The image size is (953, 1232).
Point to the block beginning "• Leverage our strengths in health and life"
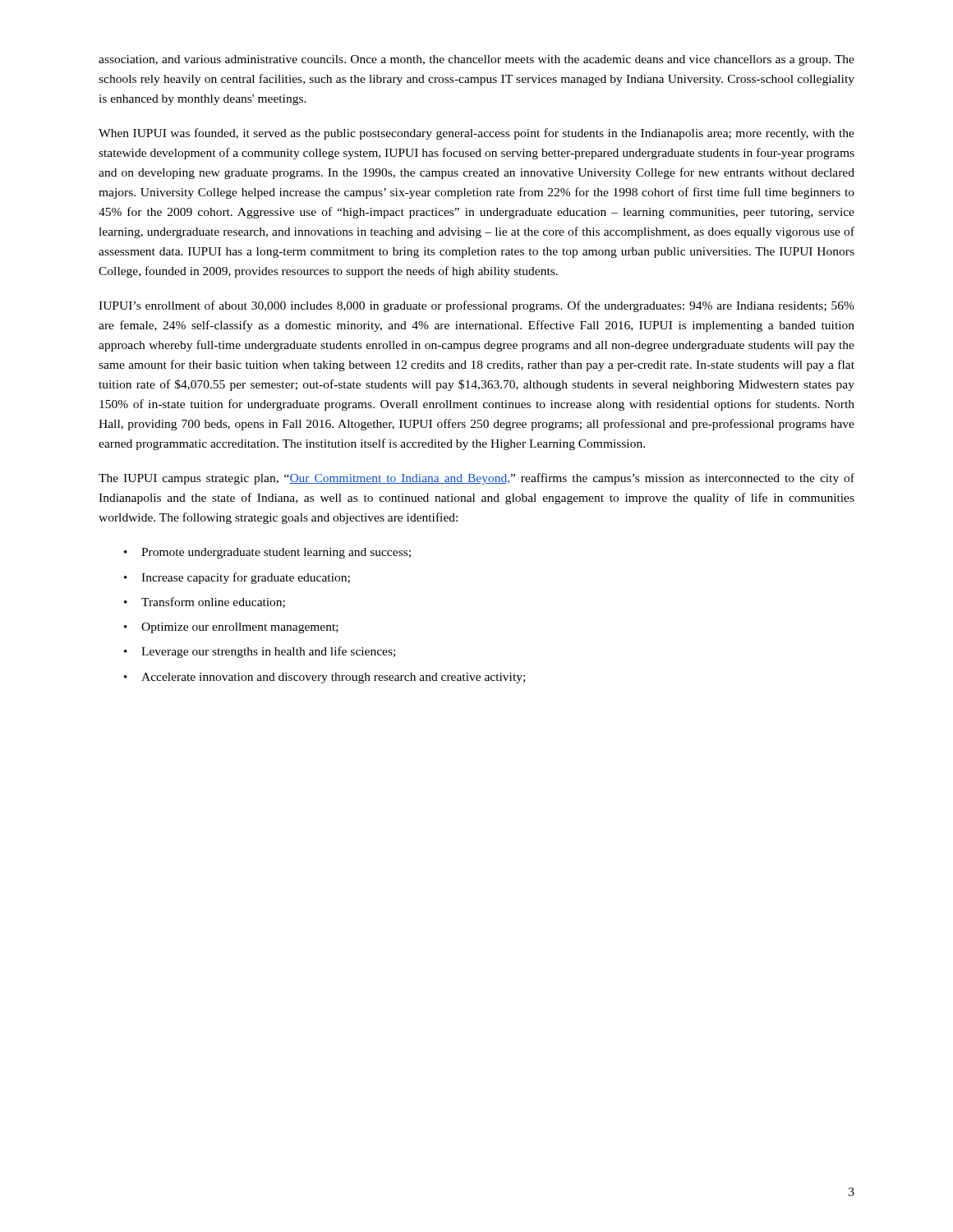[x=260, y=652]
